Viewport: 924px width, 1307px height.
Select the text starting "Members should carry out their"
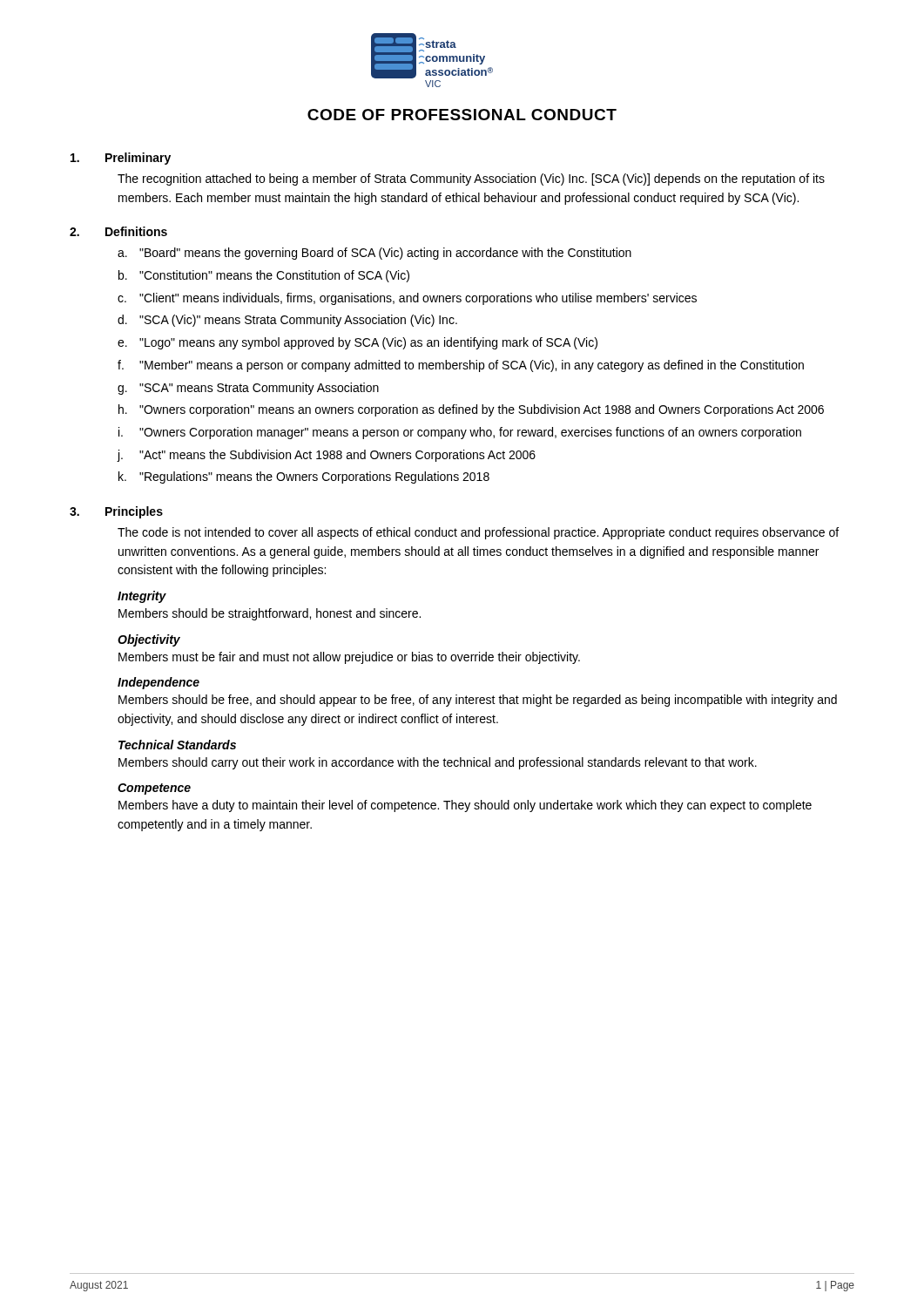point(437,762)
